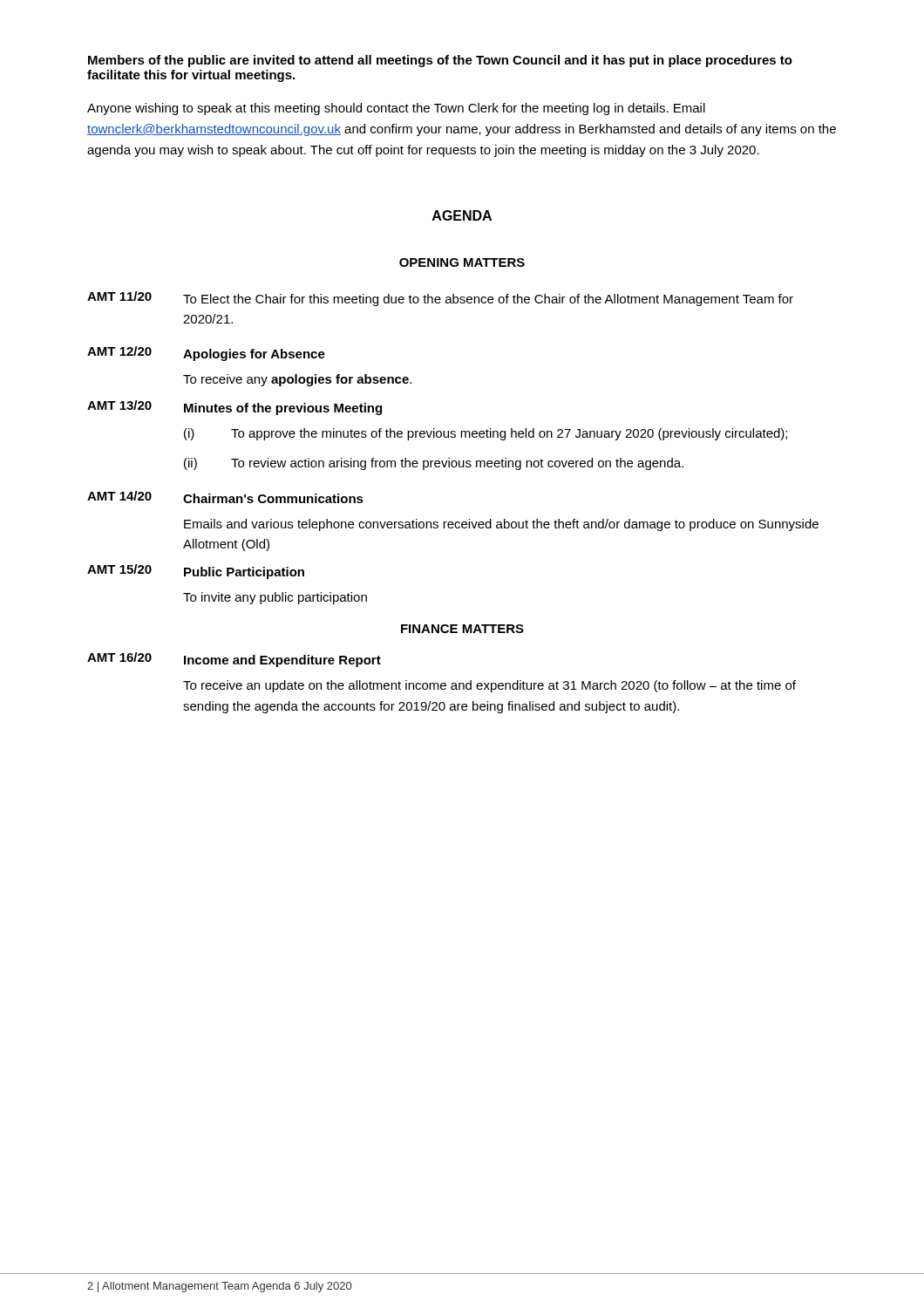Locate the text starting "FINANCE MATTERS"
The height and width of the screenshot is (1308, 924).
(x=462, y=628)
